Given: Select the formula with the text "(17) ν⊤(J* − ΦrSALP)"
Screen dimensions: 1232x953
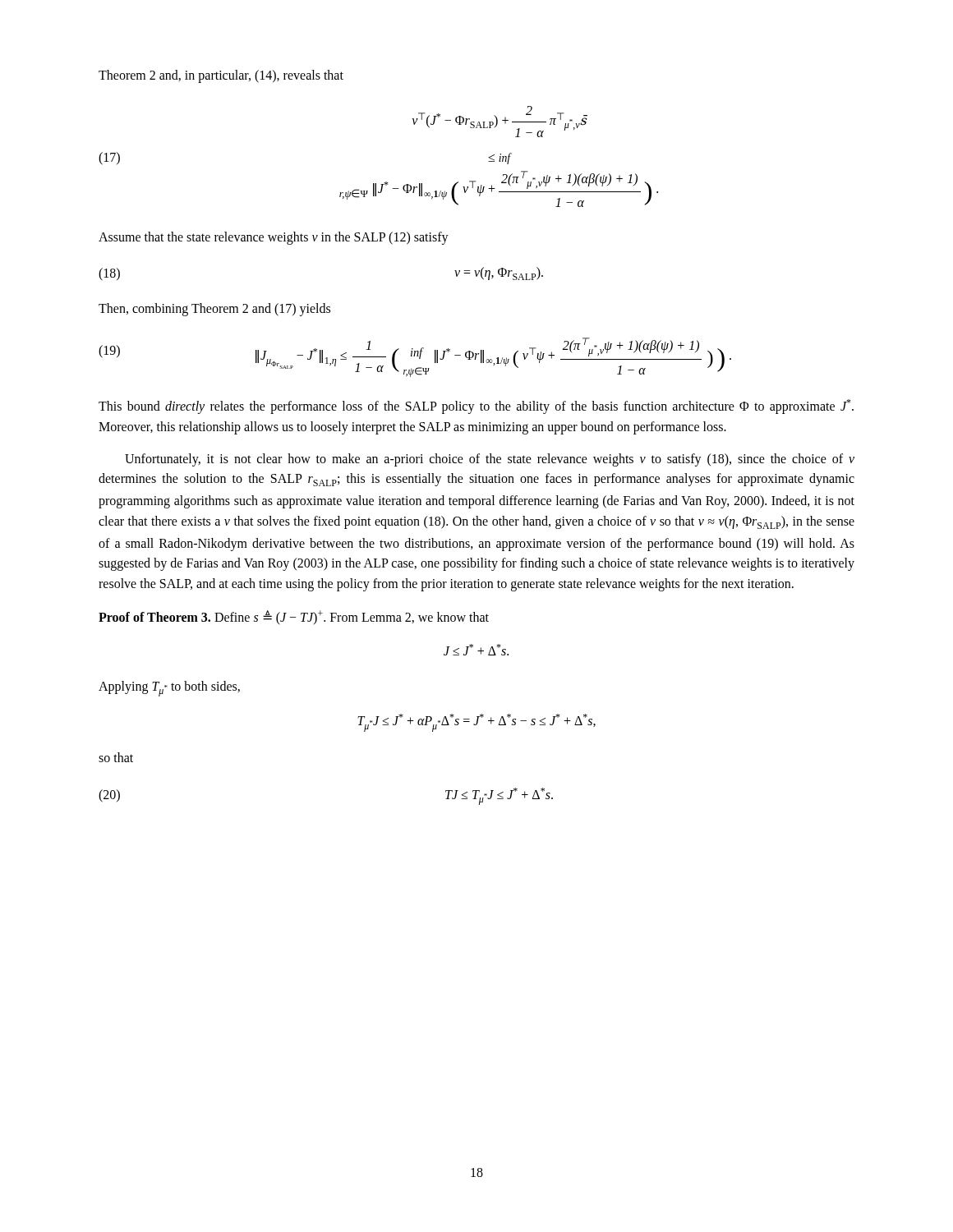Looking at the screenshot, I should 476,157.
